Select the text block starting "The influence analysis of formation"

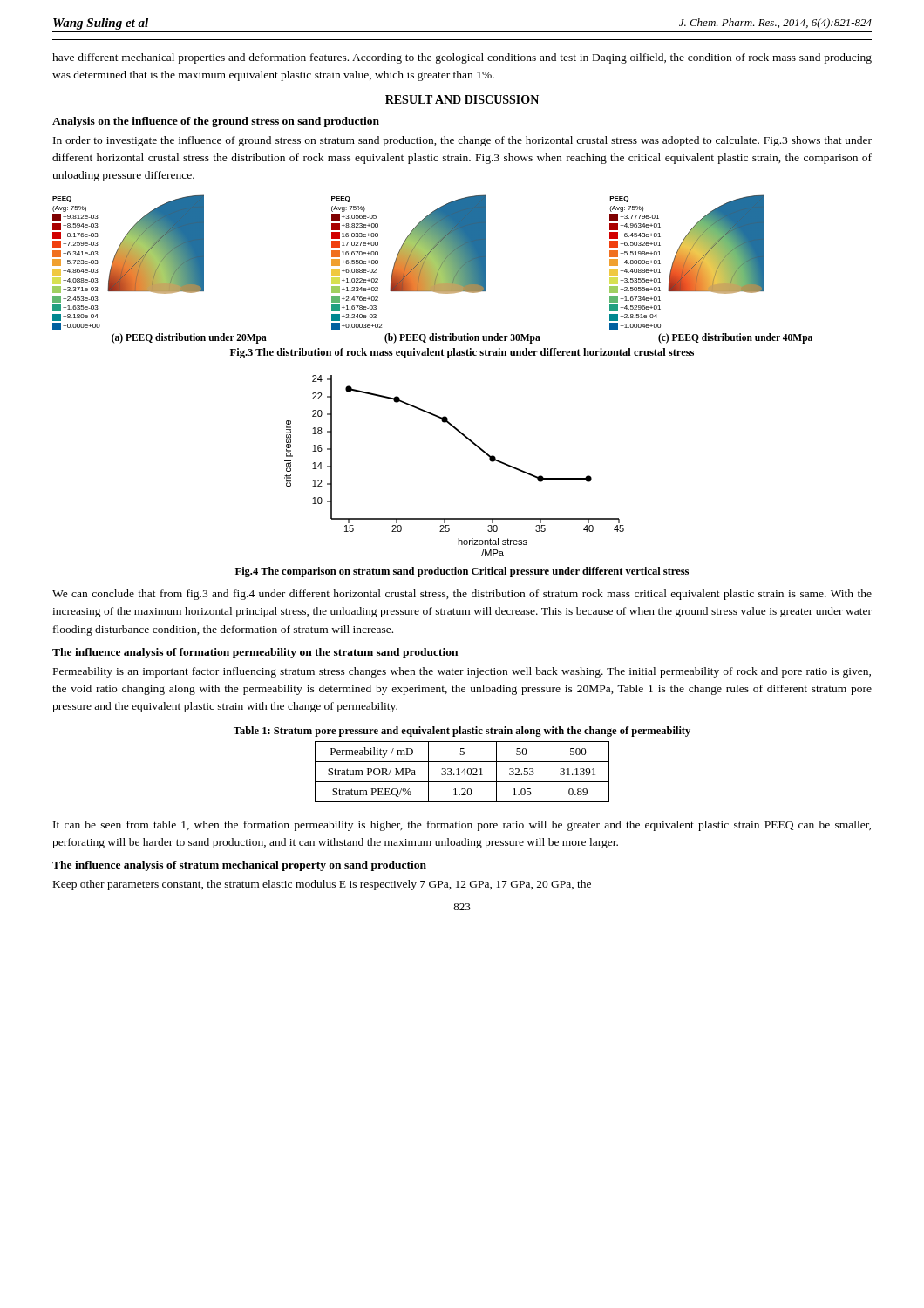255,652
